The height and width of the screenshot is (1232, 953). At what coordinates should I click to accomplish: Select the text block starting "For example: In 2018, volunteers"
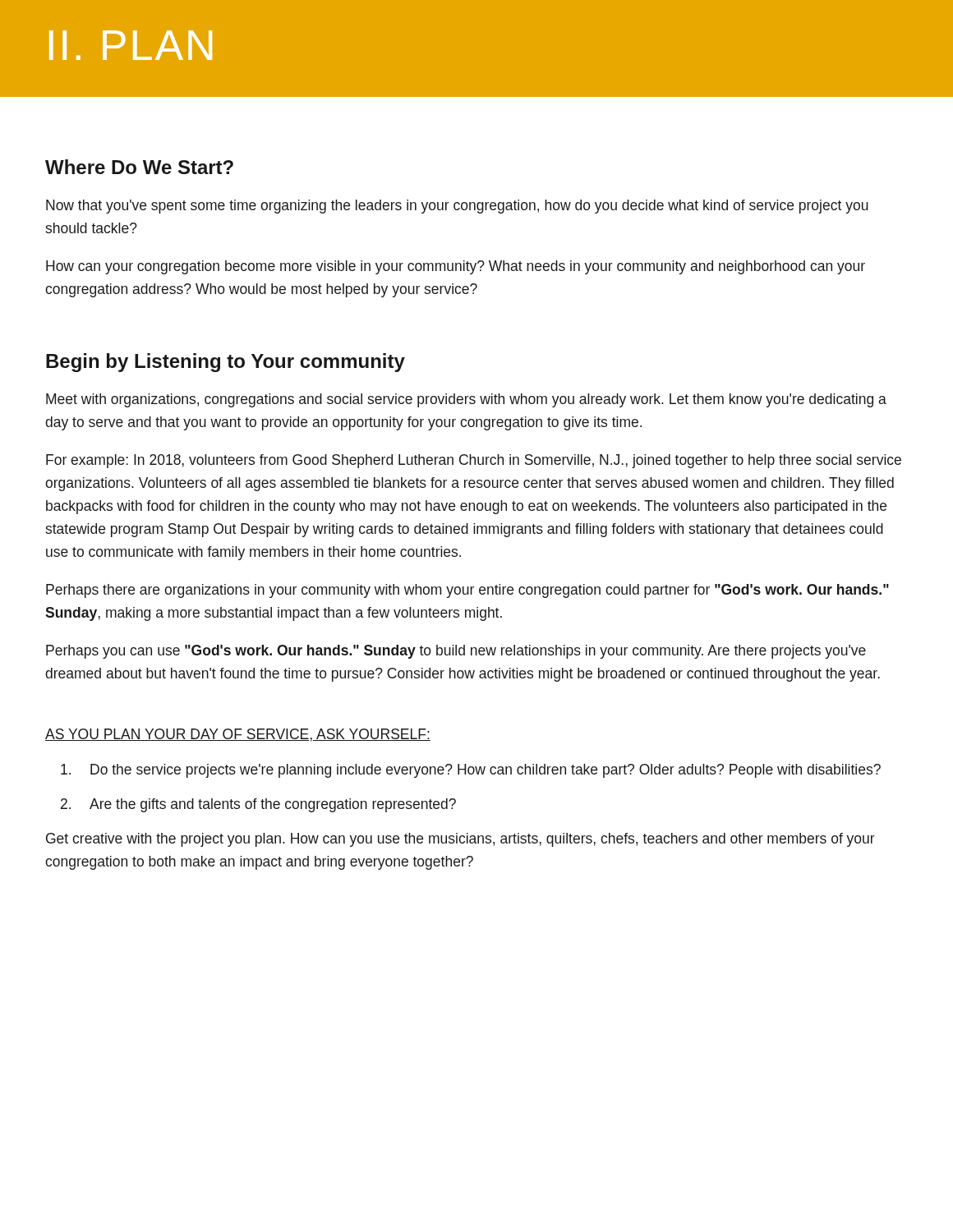[x=474, y=506]
